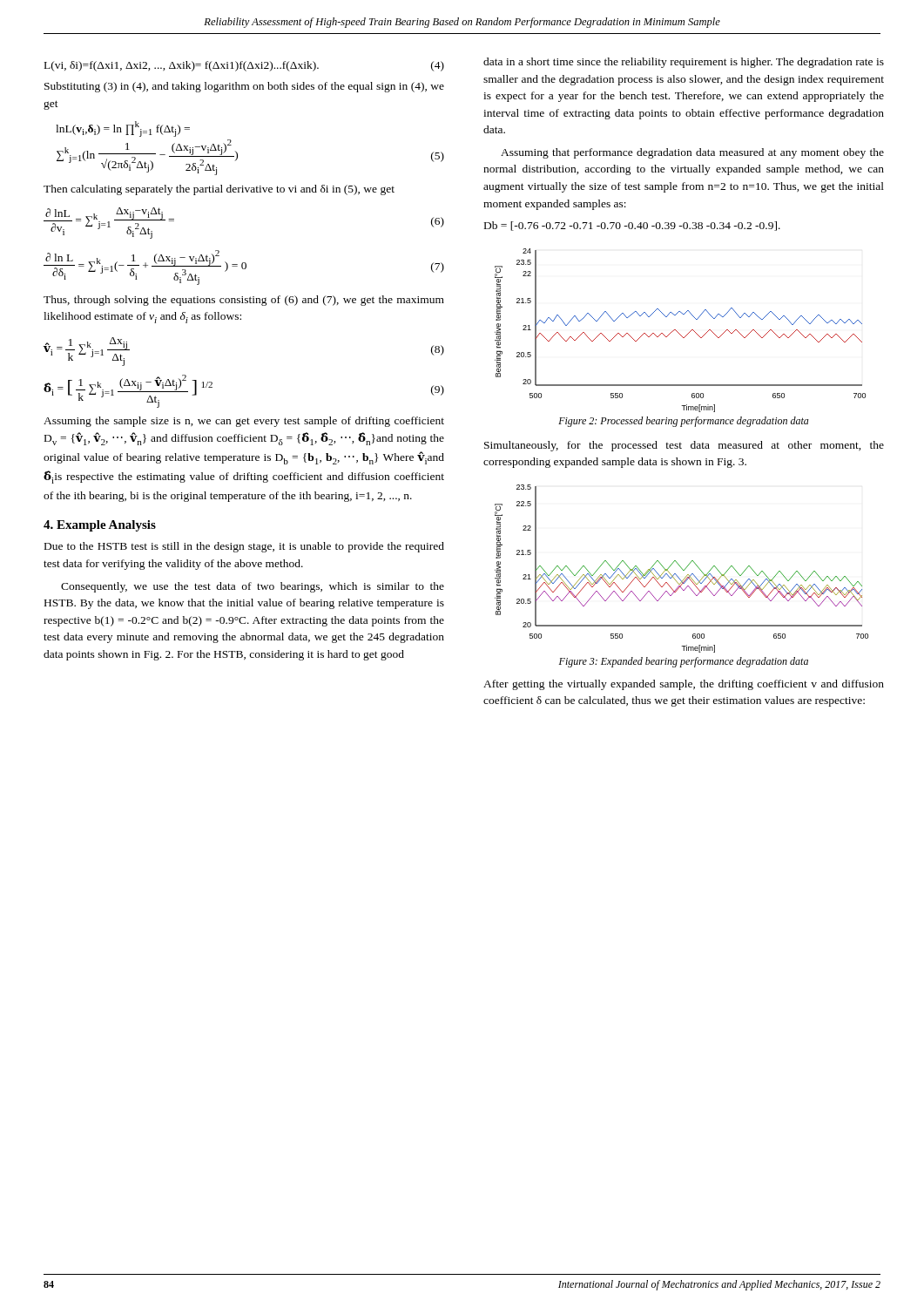Select the passage starting "Assuming the sample size"

[x=244, y=458]
